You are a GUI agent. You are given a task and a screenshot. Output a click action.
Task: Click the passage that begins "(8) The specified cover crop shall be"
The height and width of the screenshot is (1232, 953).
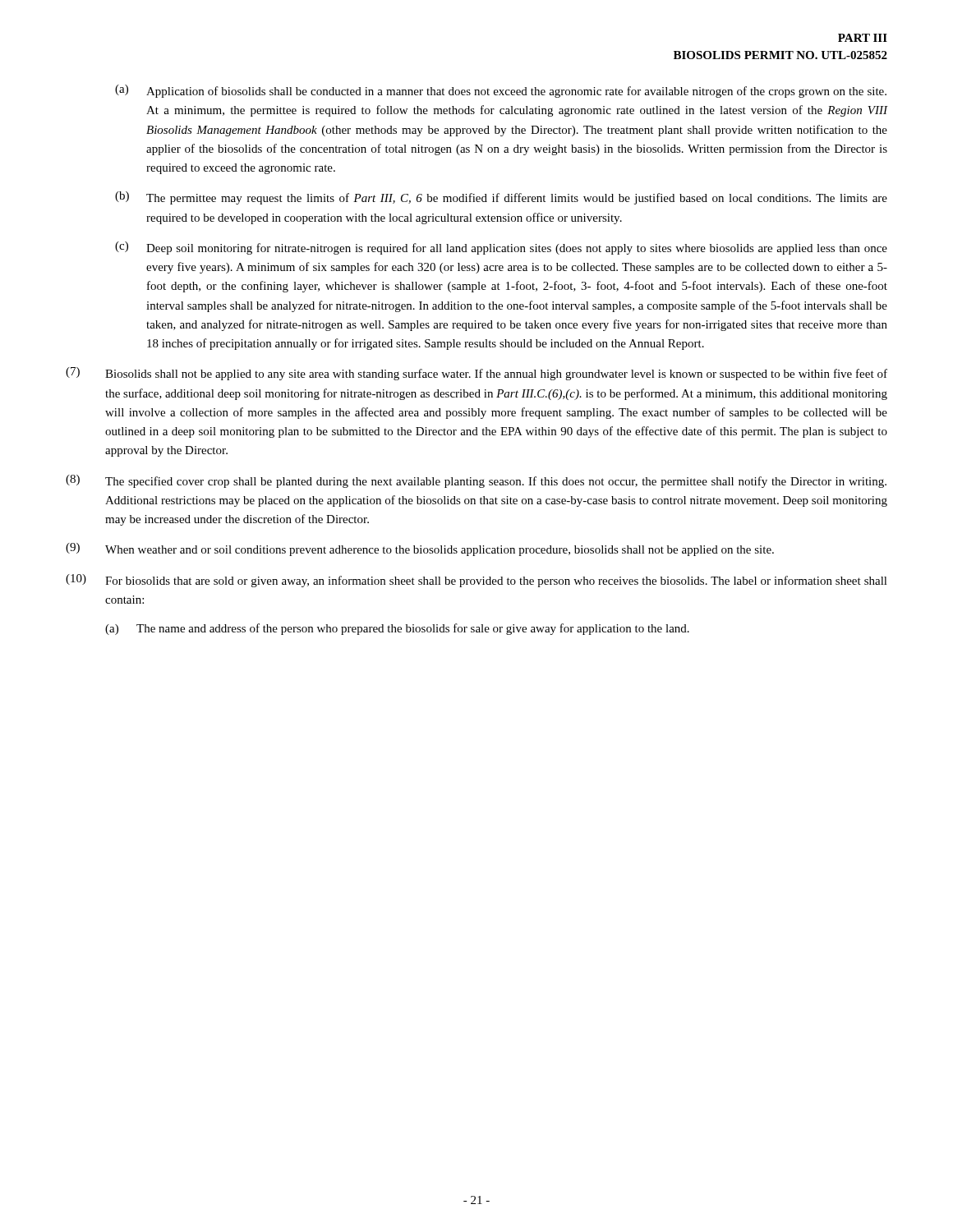tap(476, 500)
